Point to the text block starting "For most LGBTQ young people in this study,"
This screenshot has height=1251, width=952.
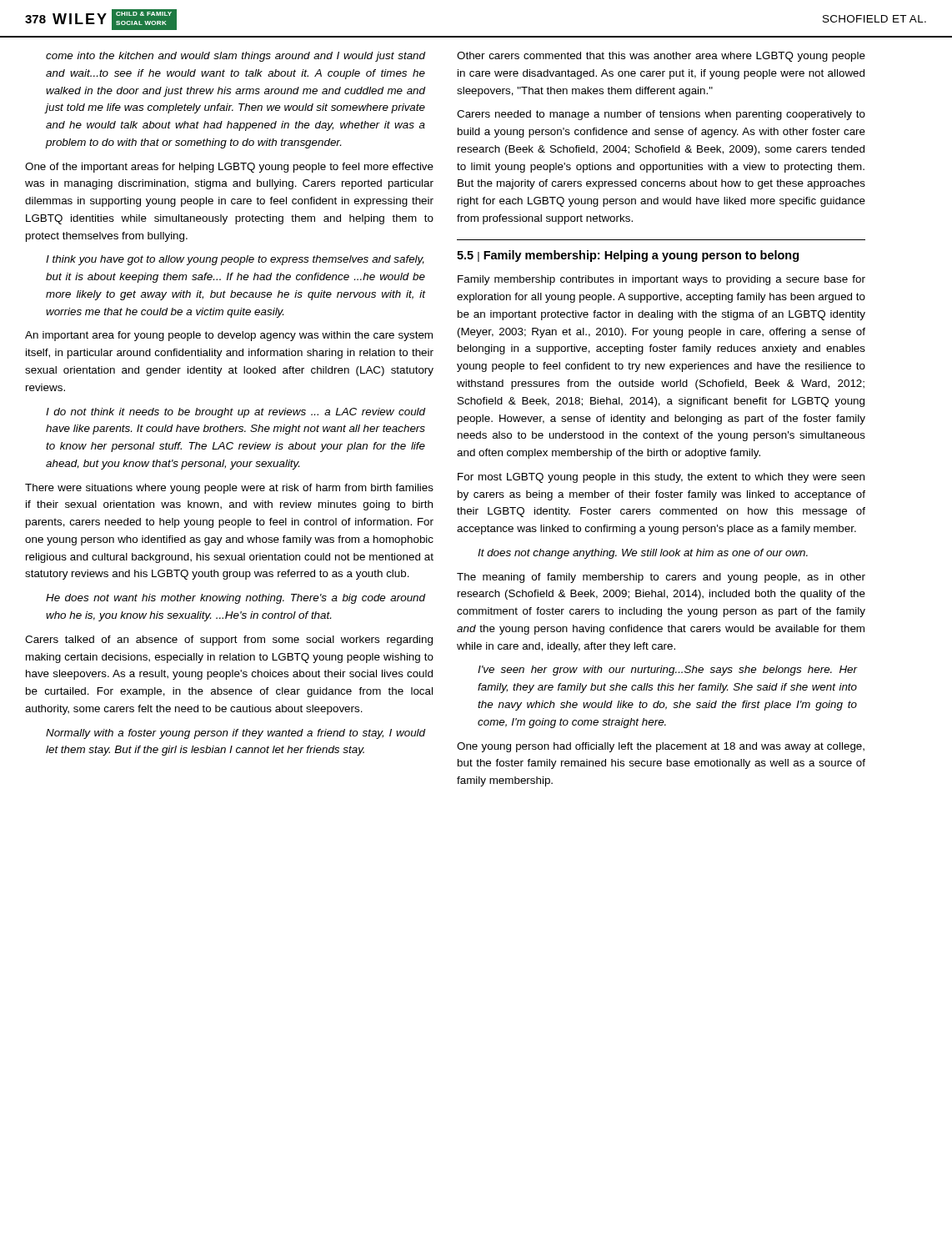661,503
